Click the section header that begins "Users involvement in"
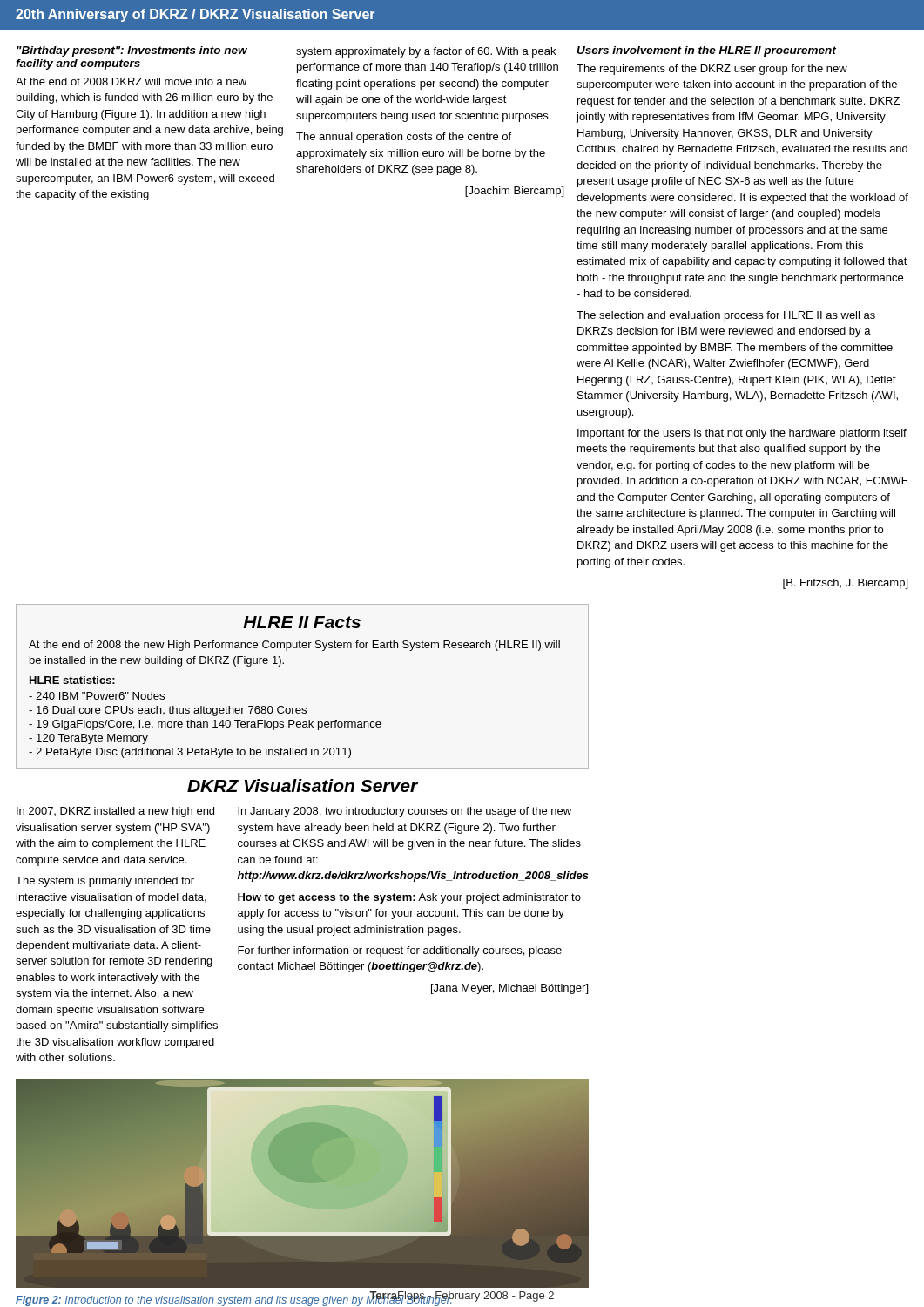 [706, 50]
